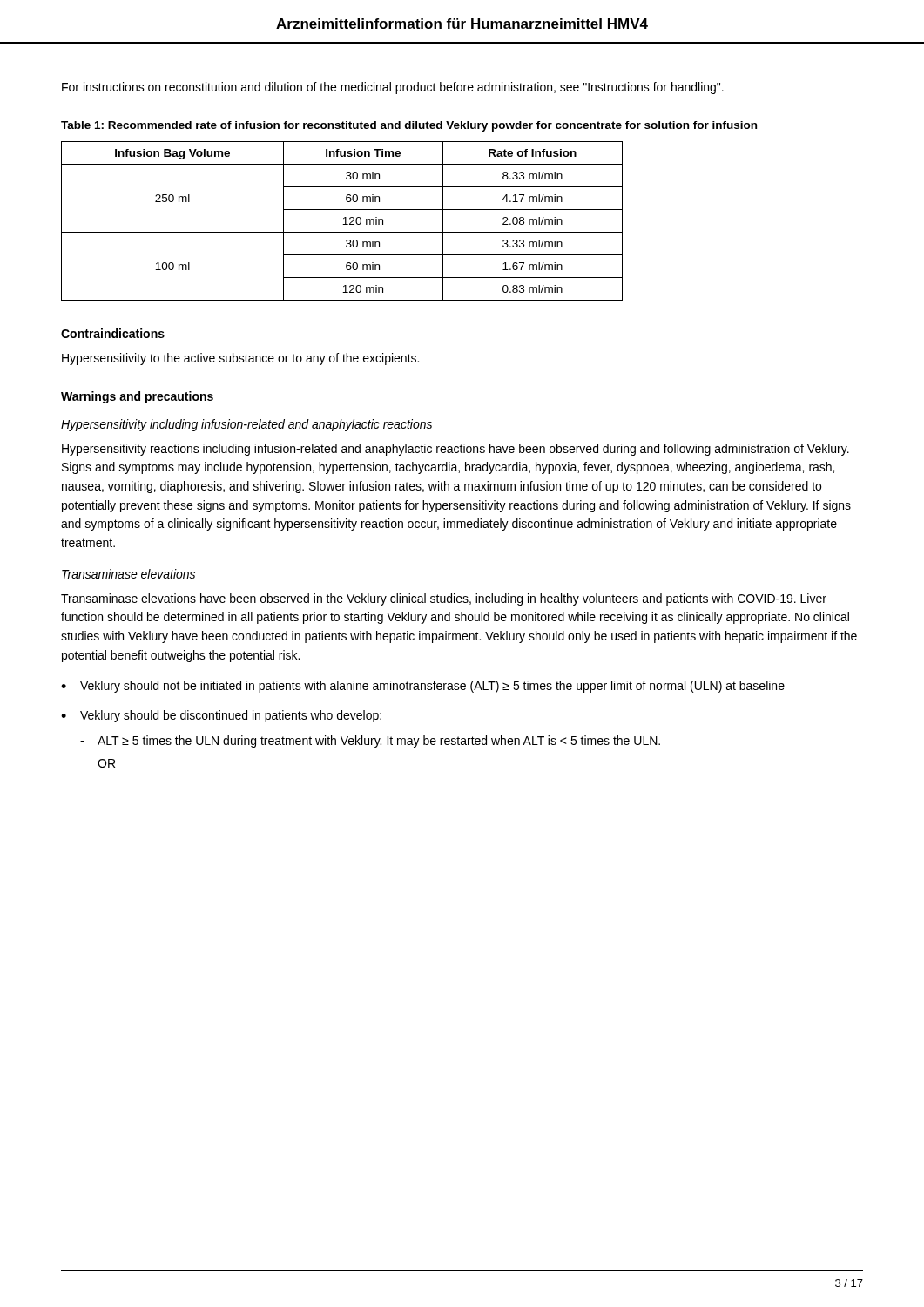Select the text block that reads "For instructions on reconstitution and dilution"
This screenshot has height=1307, width=924.
[393, 87]
